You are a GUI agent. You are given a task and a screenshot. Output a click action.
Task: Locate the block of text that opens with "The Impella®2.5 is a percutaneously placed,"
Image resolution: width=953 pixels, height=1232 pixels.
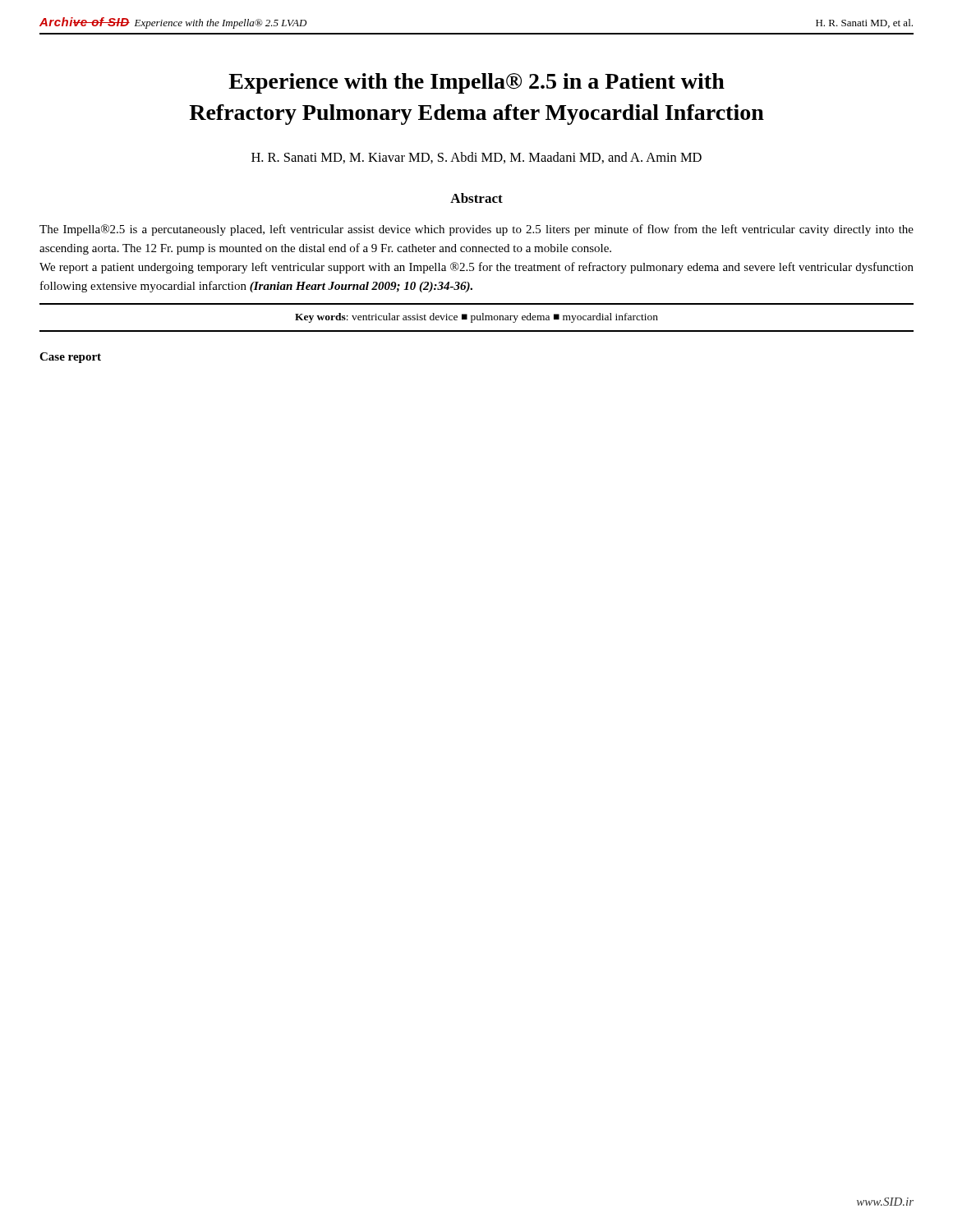coord(476,277)
